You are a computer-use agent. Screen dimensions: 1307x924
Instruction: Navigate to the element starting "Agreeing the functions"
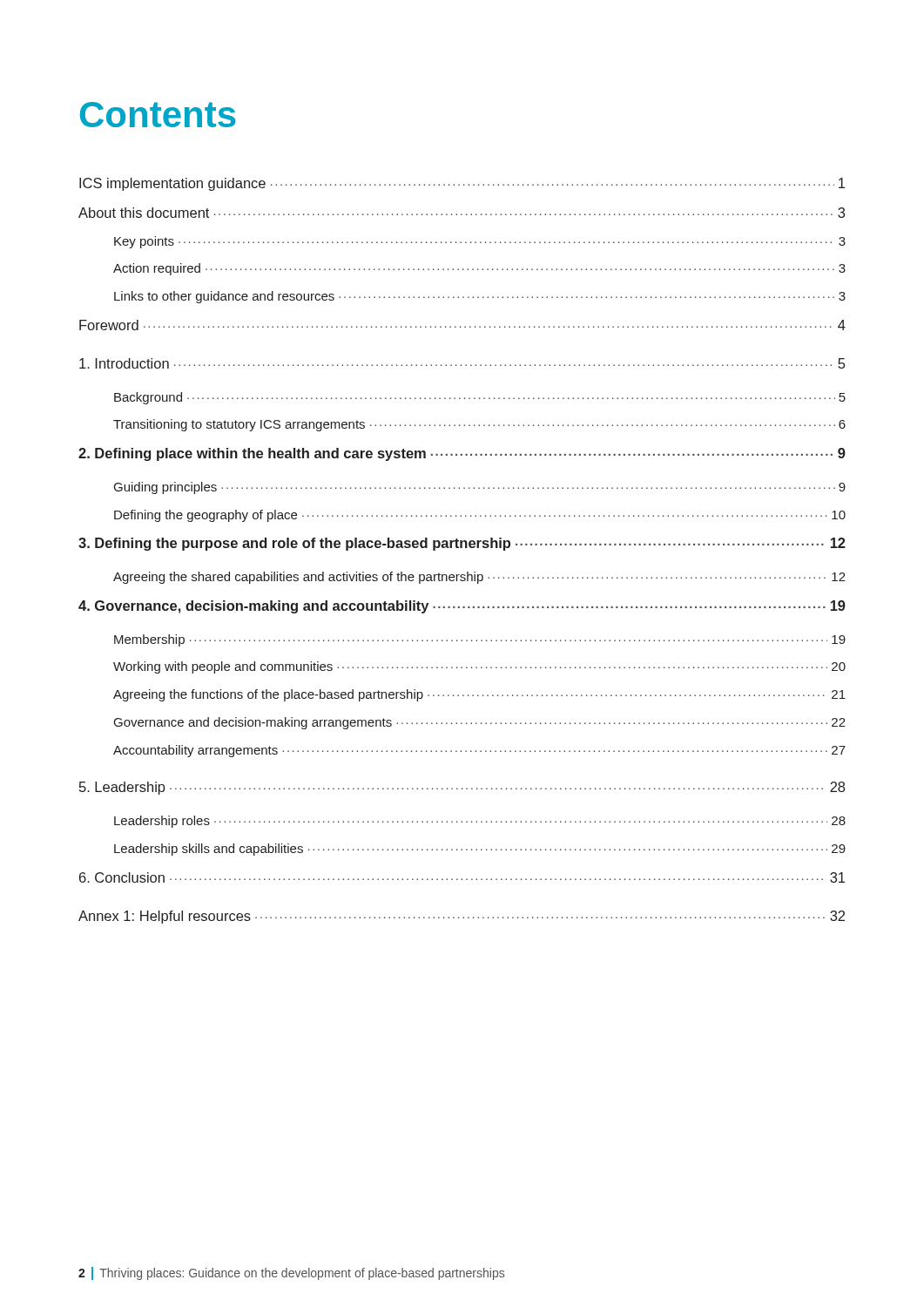pos(479,695)
